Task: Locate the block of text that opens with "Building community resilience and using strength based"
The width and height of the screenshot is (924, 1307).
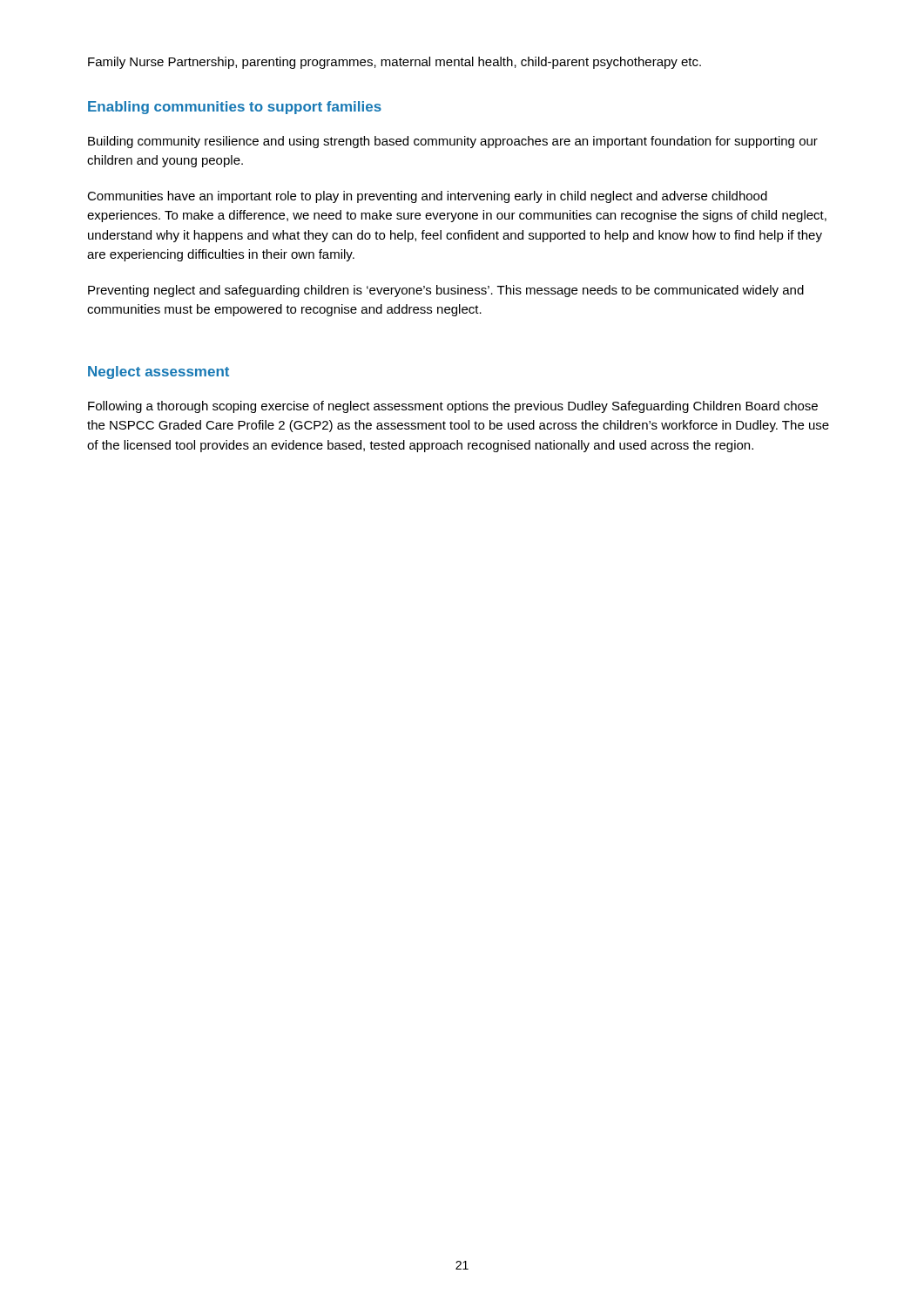Action: [x=452, y=150]
